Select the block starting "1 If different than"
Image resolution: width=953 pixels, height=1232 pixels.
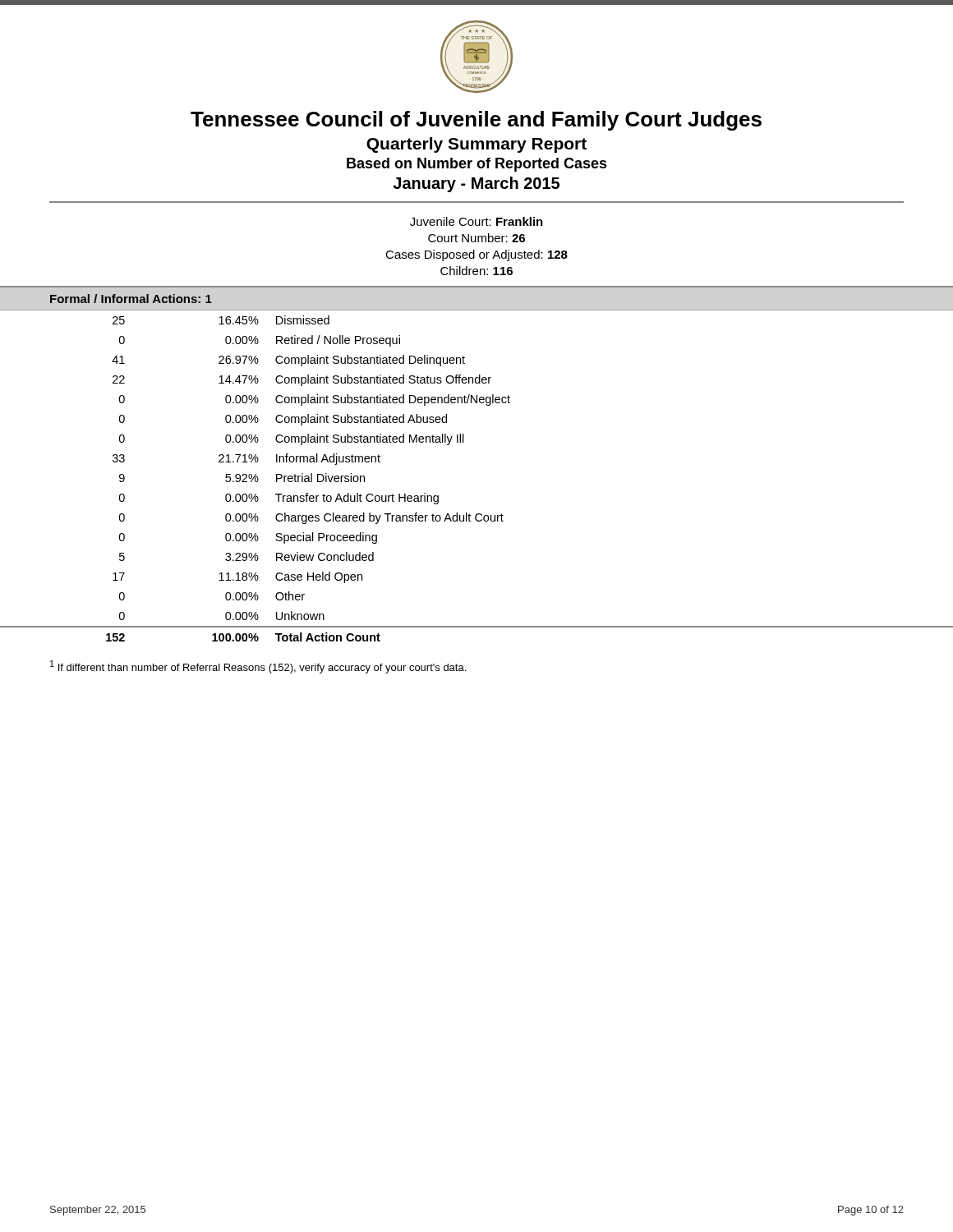coord(258,666)
